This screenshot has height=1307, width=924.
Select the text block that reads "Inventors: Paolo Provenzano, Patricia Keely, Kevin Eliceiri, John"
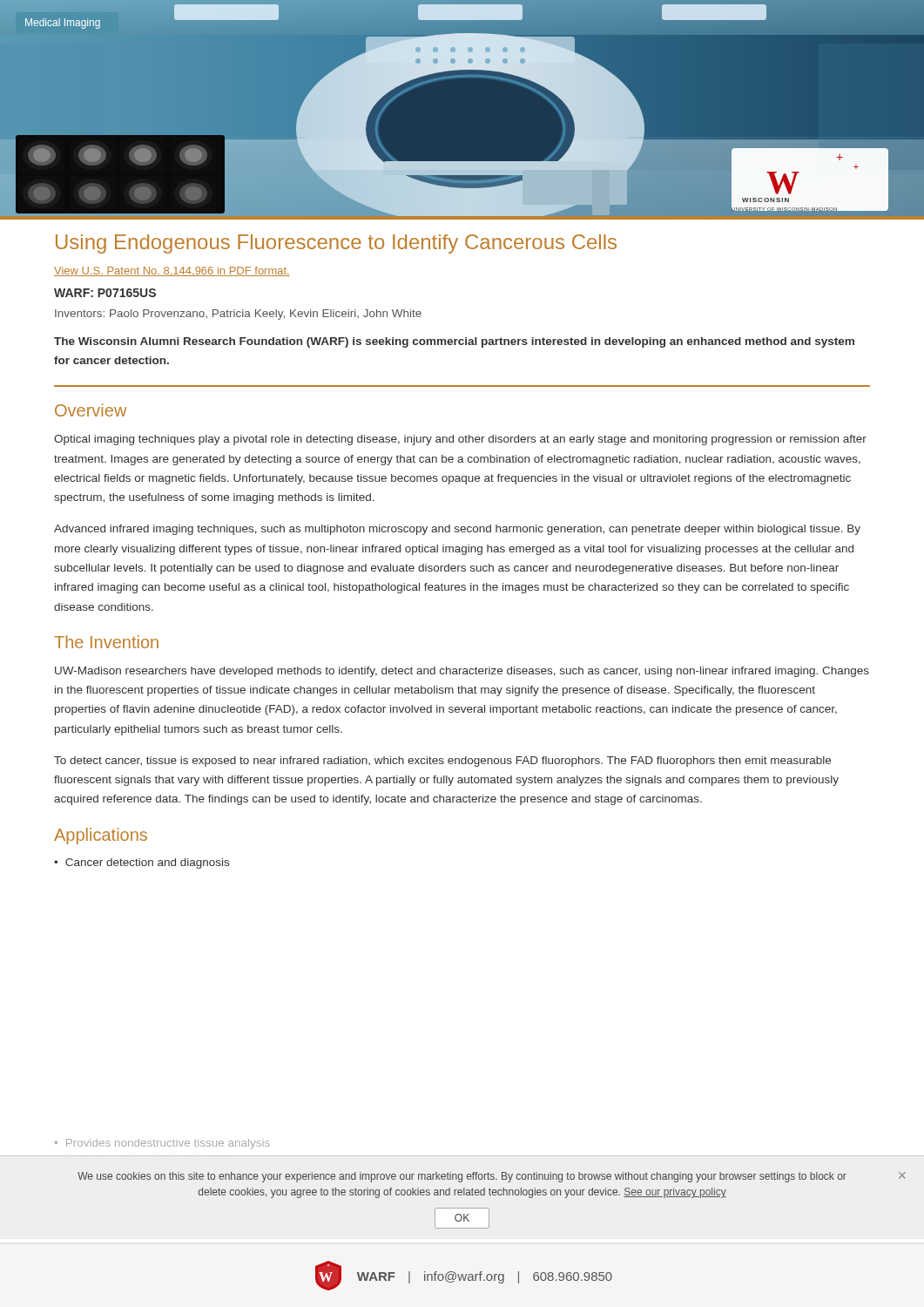tap(238, 313)
